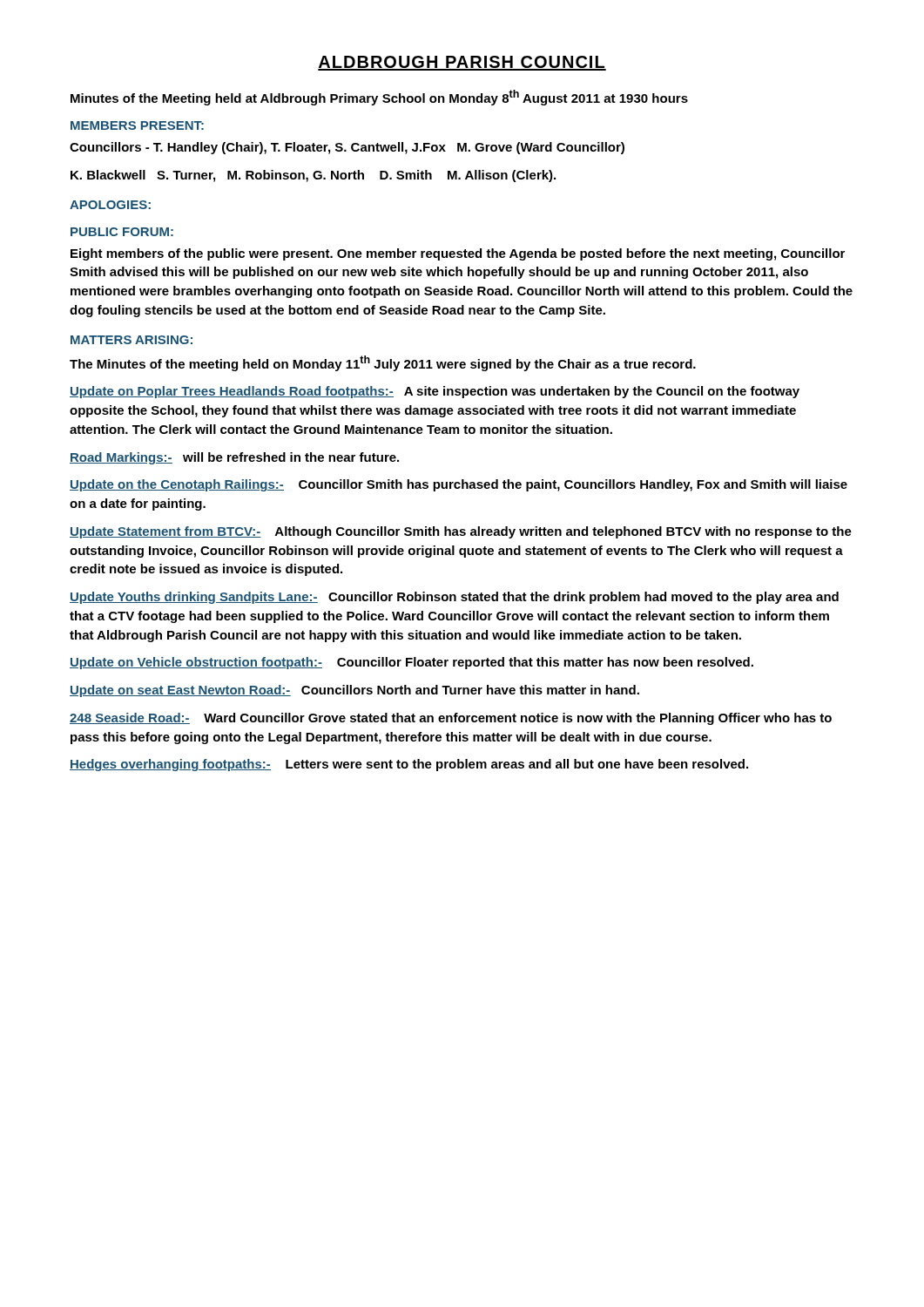Find the block on this page that starts "Eight members of the public"
This screenshot has width=924, height=1307.
[461, 281]
